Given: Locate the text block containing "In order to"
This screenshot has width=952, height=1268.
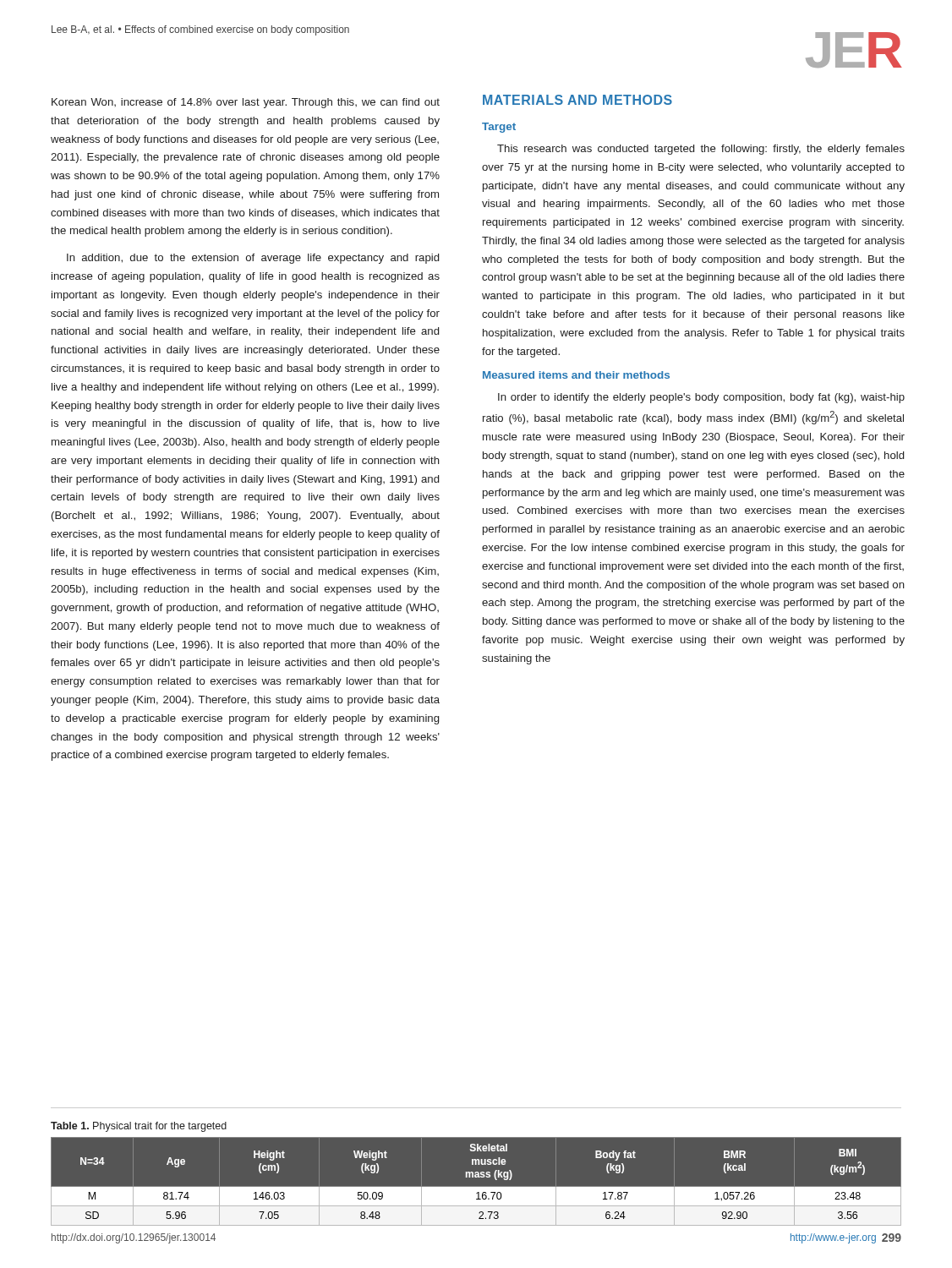Looking at the screenshot, I should (693, 528).
